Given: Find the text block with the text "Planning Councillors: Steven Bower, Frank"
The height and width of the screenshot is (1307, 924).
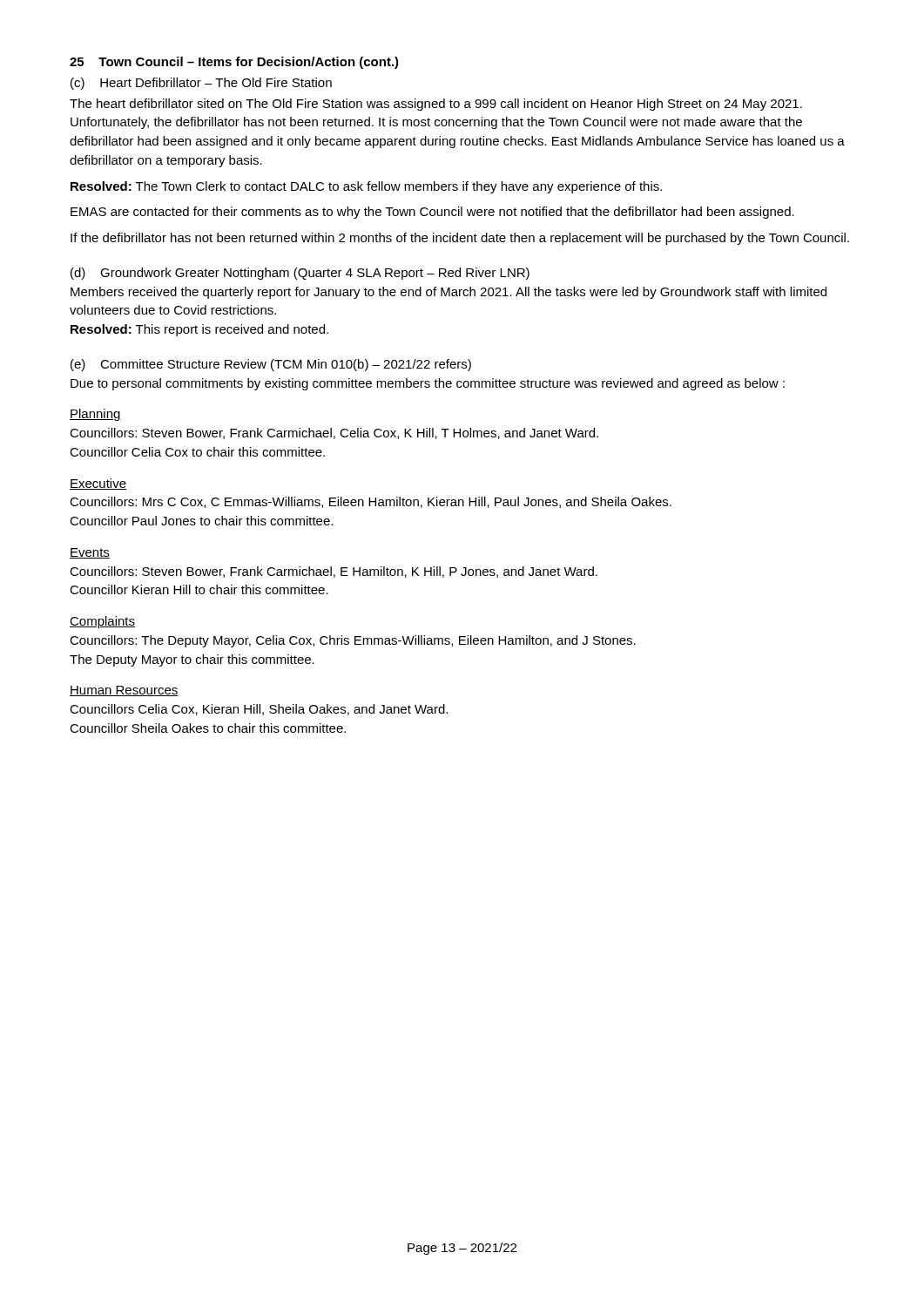Looking at the screenshot, I should tap(335, 433).
